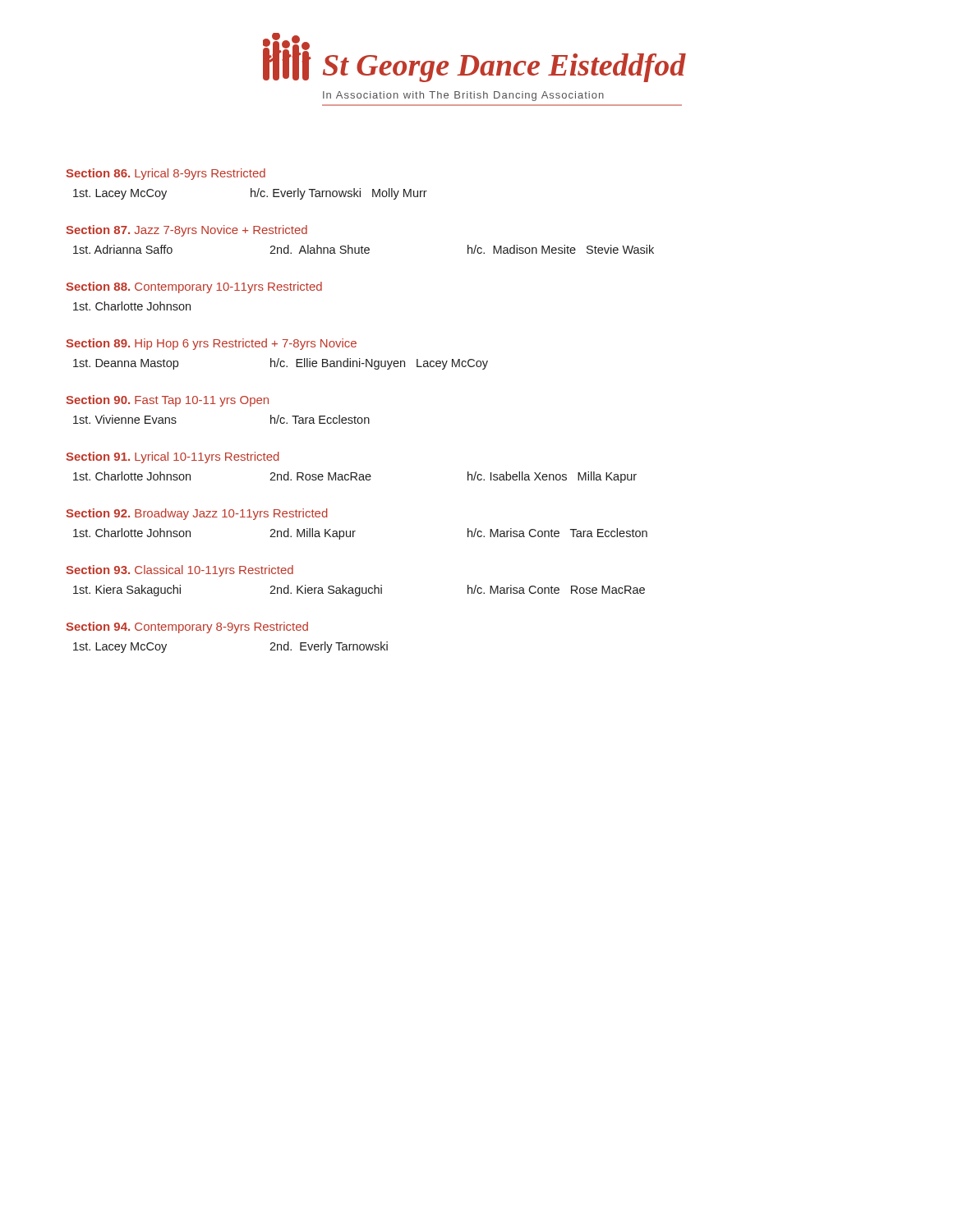Select a logo

[476, 71]
